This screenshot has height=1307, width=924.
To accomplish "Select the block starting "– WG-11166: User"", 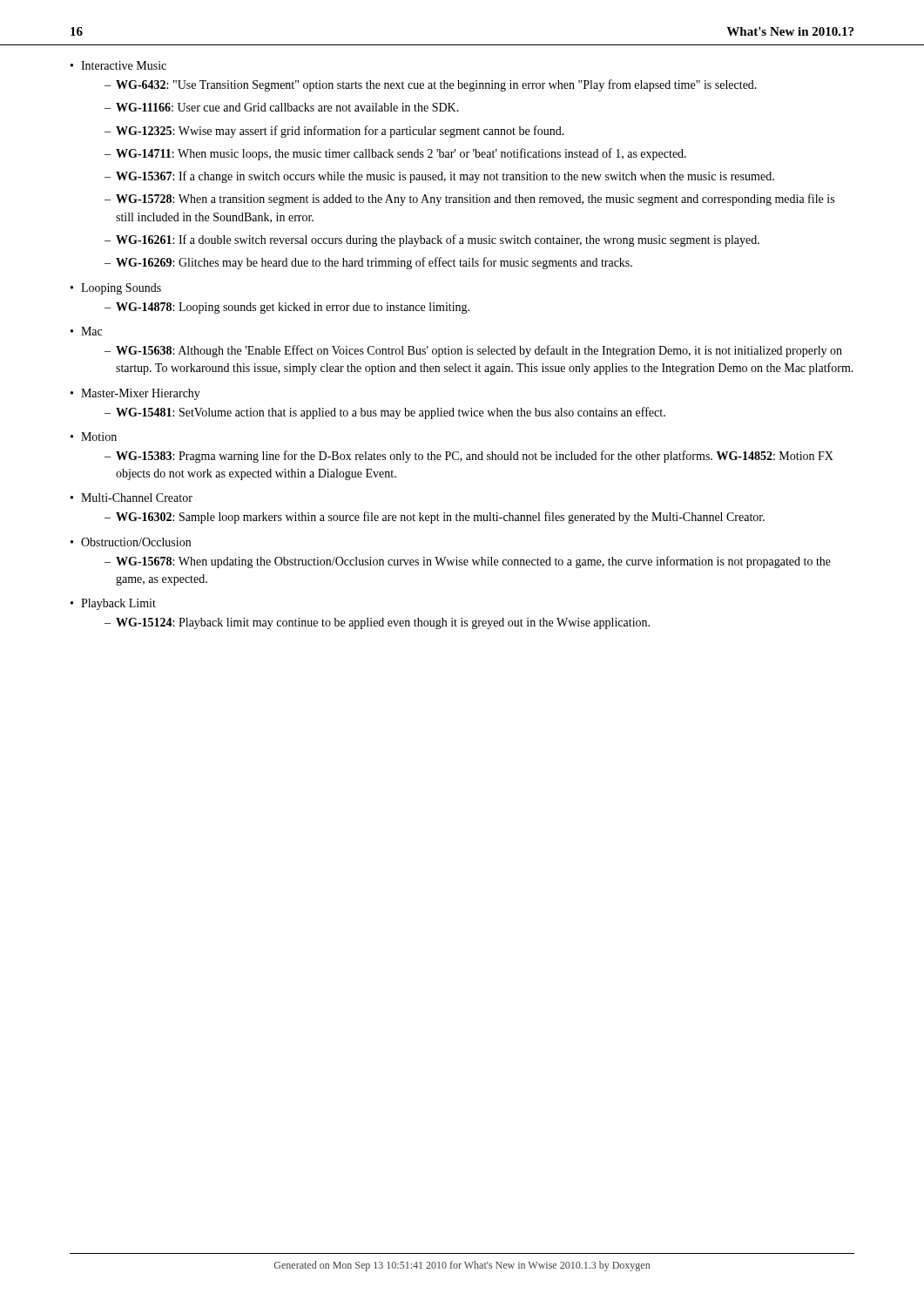I will (x=282, y=107).
